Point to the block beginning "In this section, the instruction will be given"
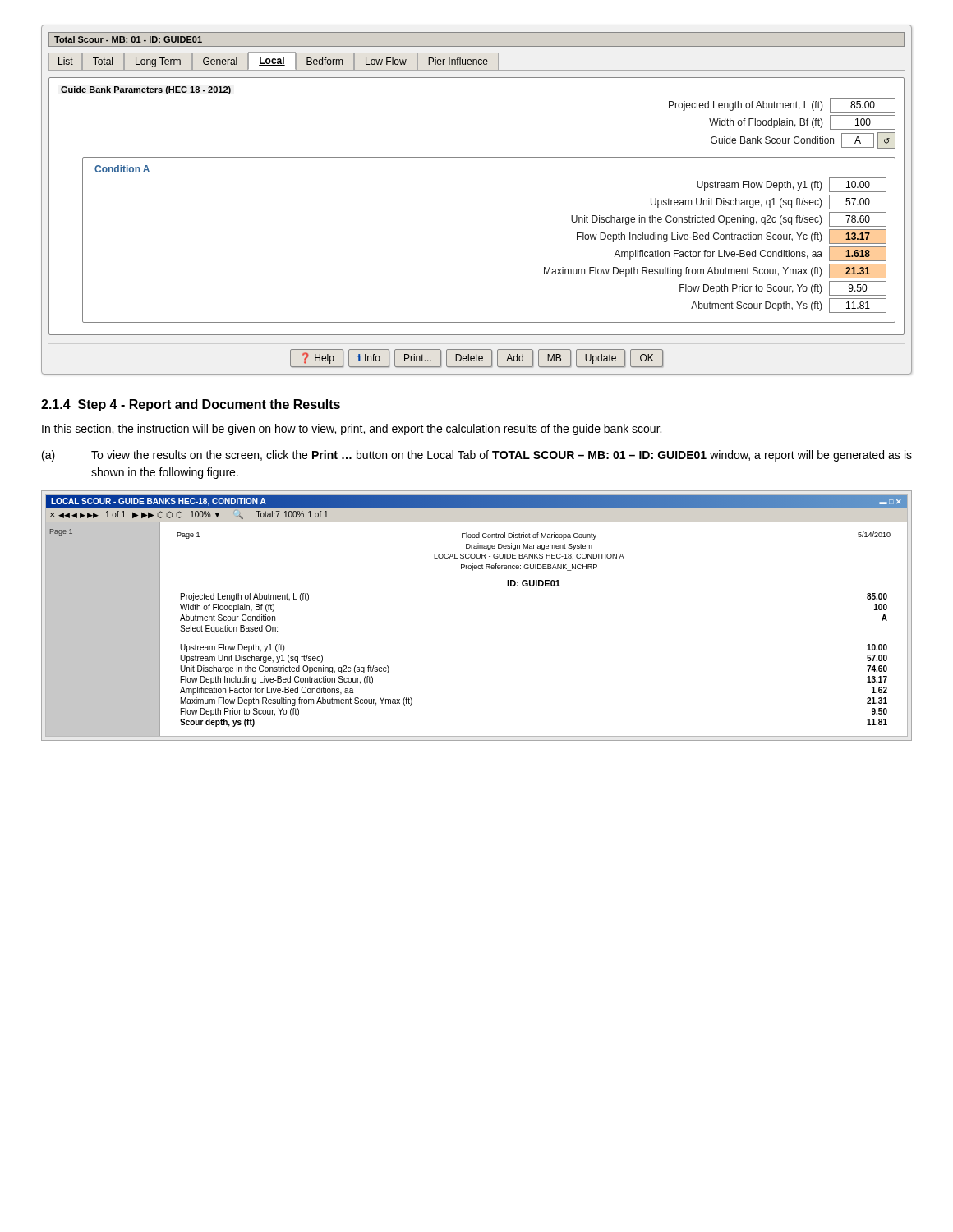The image size is (953, 1232). coord(352,429)
